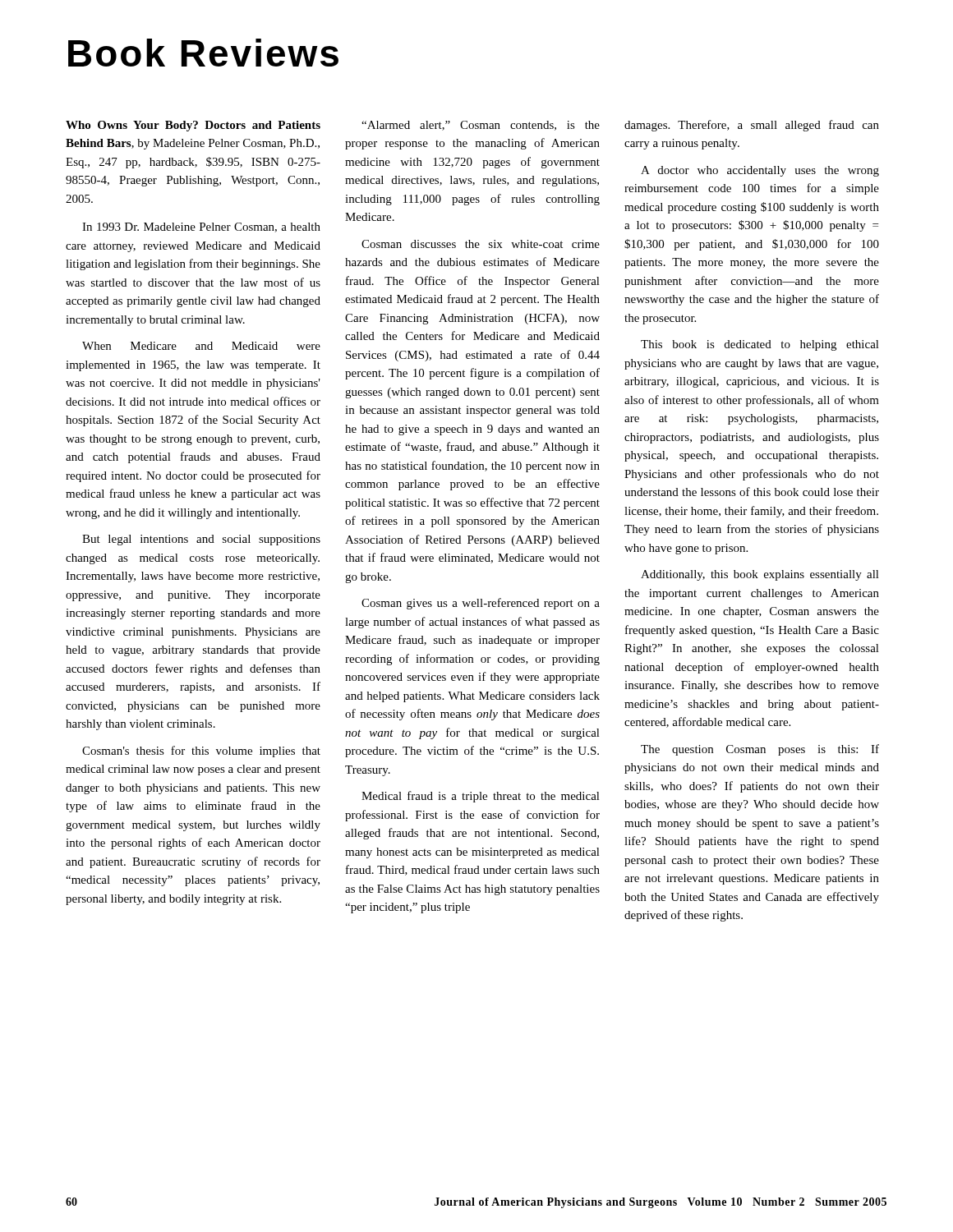Where is the passage that starts "This book is dedicated to"?
This screenshot has width=953, height=1232.
coord(752,446)
